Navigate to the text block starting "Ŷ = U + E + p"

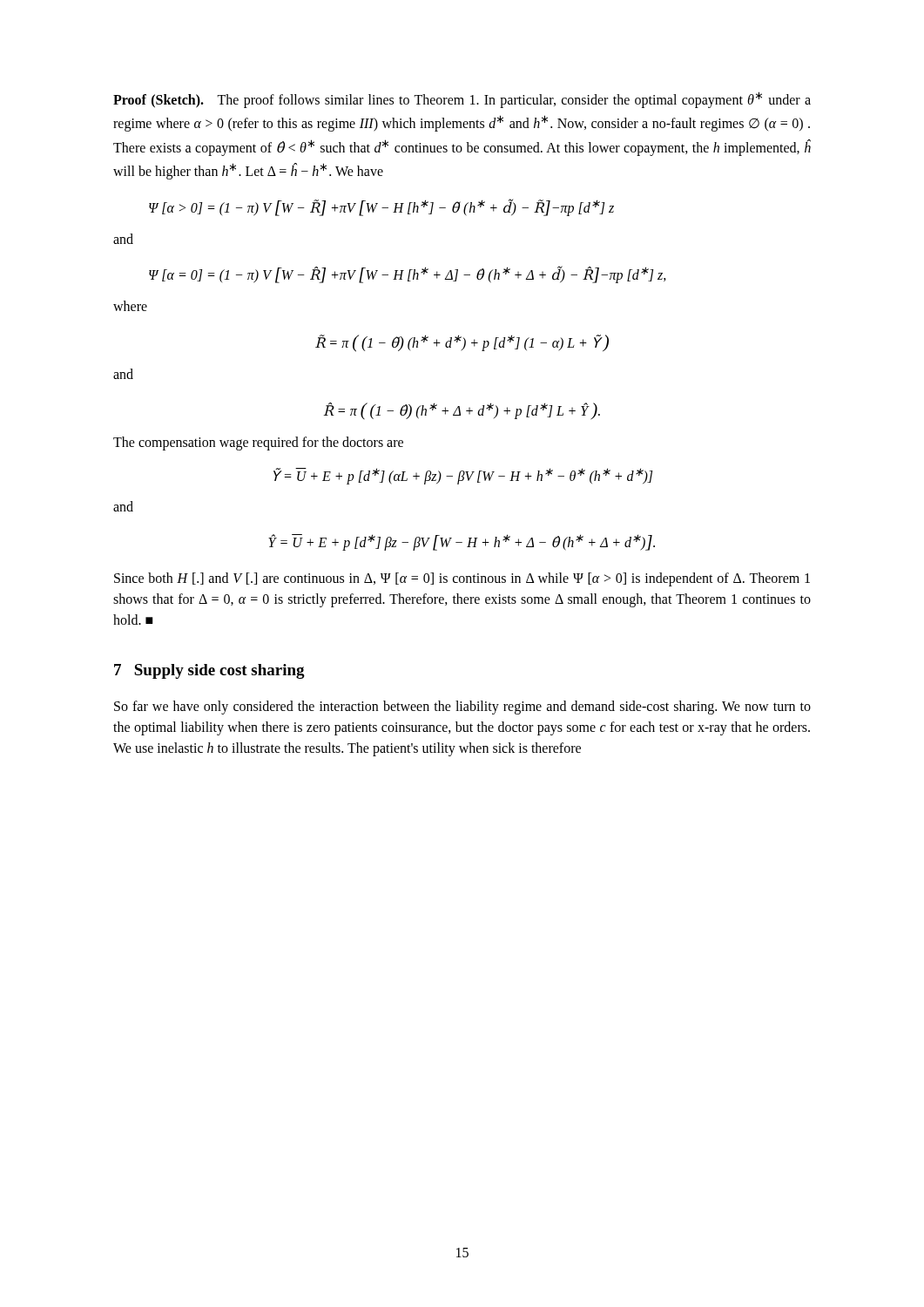[462, 541]
